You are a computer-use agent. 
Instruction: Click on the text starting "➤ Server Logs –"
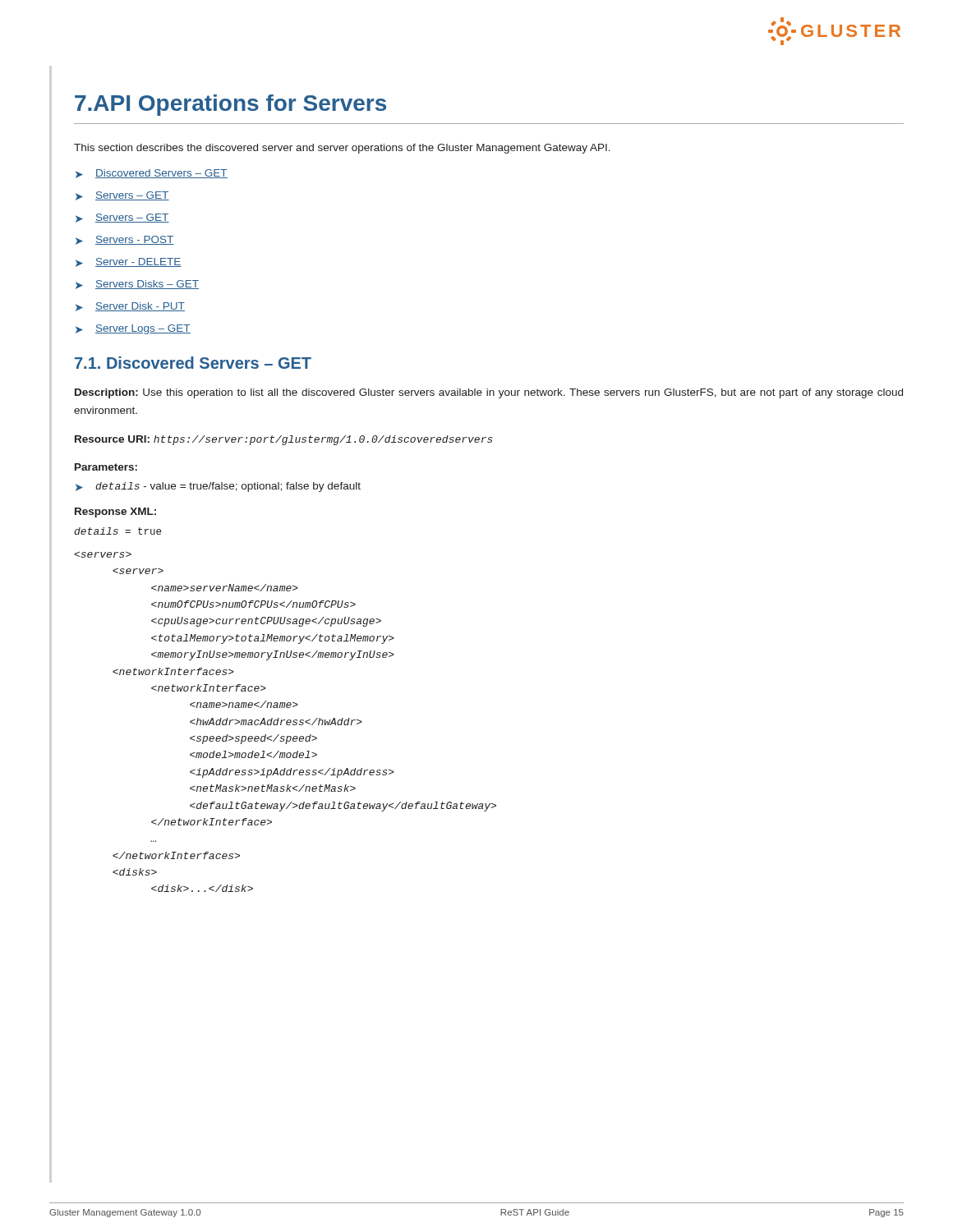(133, 329)
